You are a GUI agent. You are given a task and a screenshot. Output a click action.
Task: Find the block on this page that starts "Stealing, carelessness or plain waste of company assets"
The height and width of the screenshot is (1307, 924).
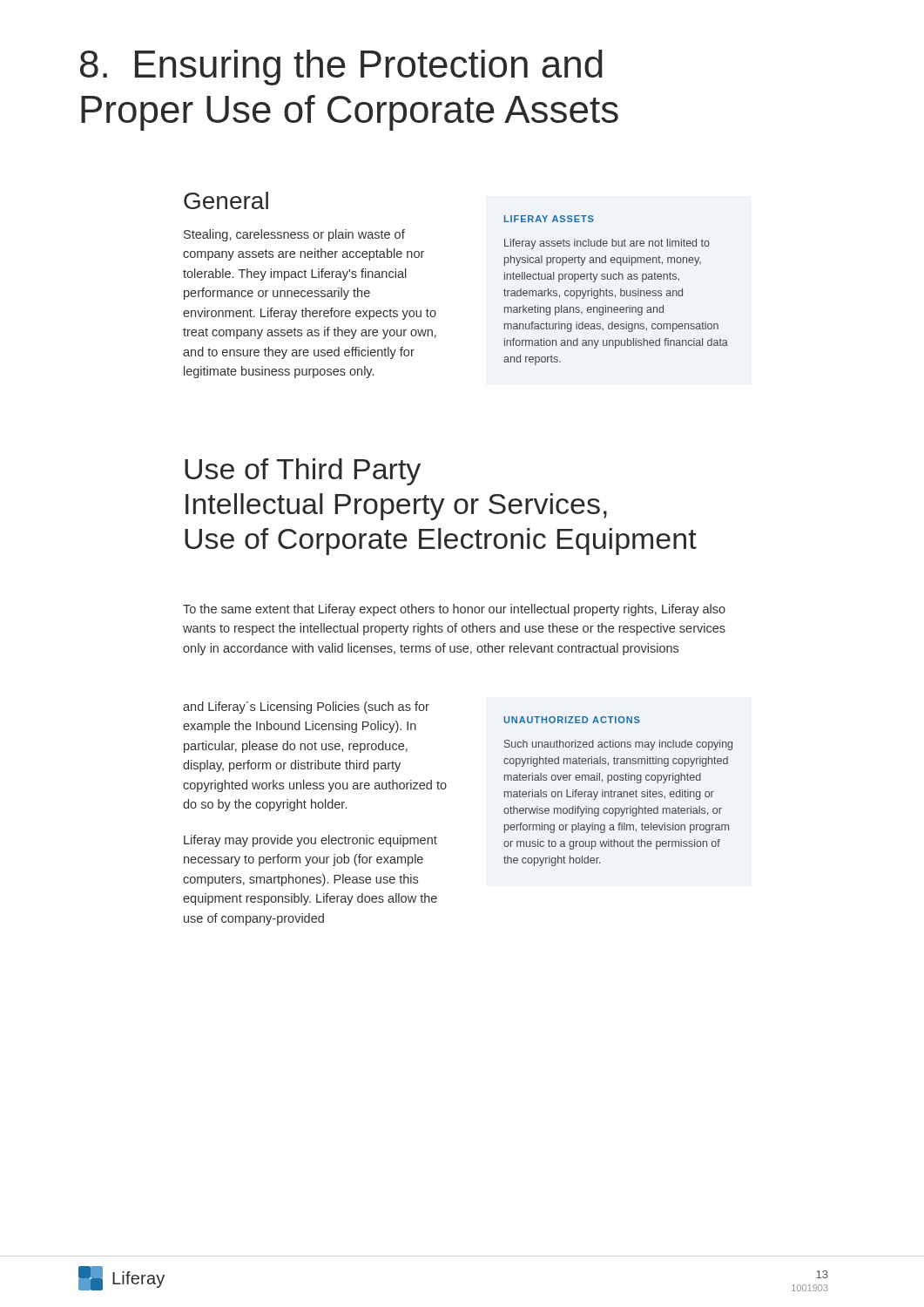click(x=311, y=303)
